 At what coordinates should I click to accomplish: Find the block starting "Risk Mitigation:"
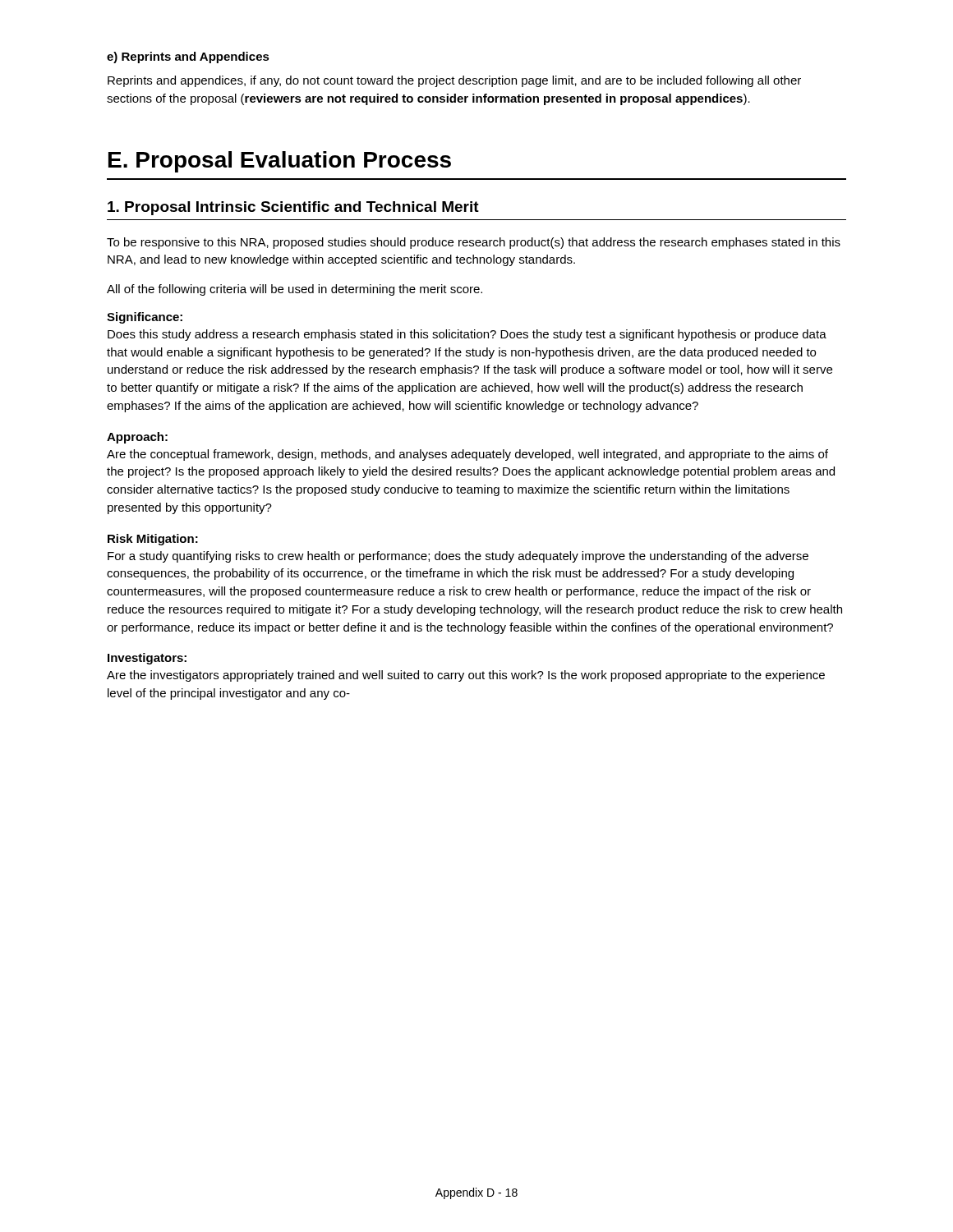(153, 540)
